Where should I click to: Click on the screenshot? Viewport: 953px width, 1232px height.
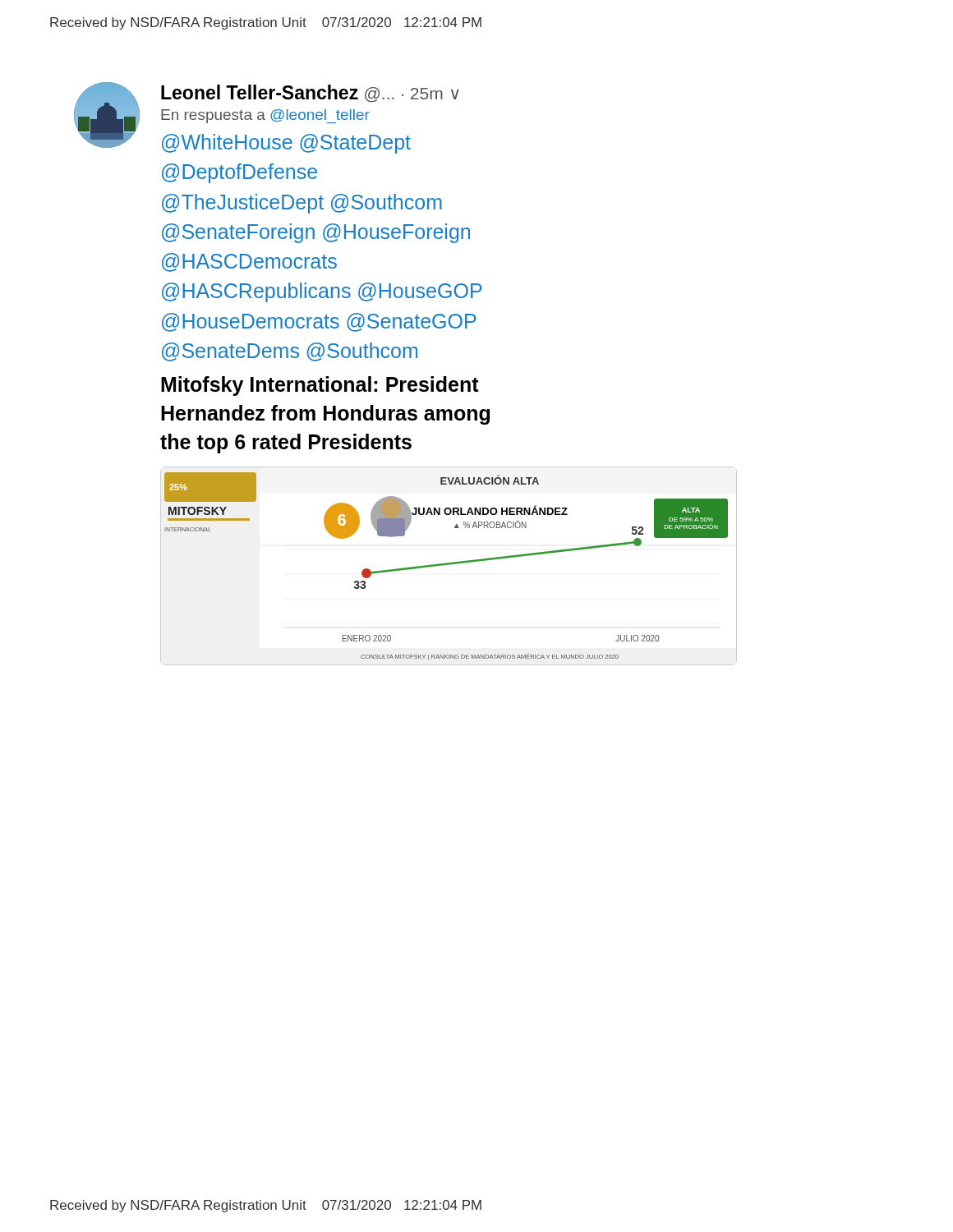(x=444, y=374)
